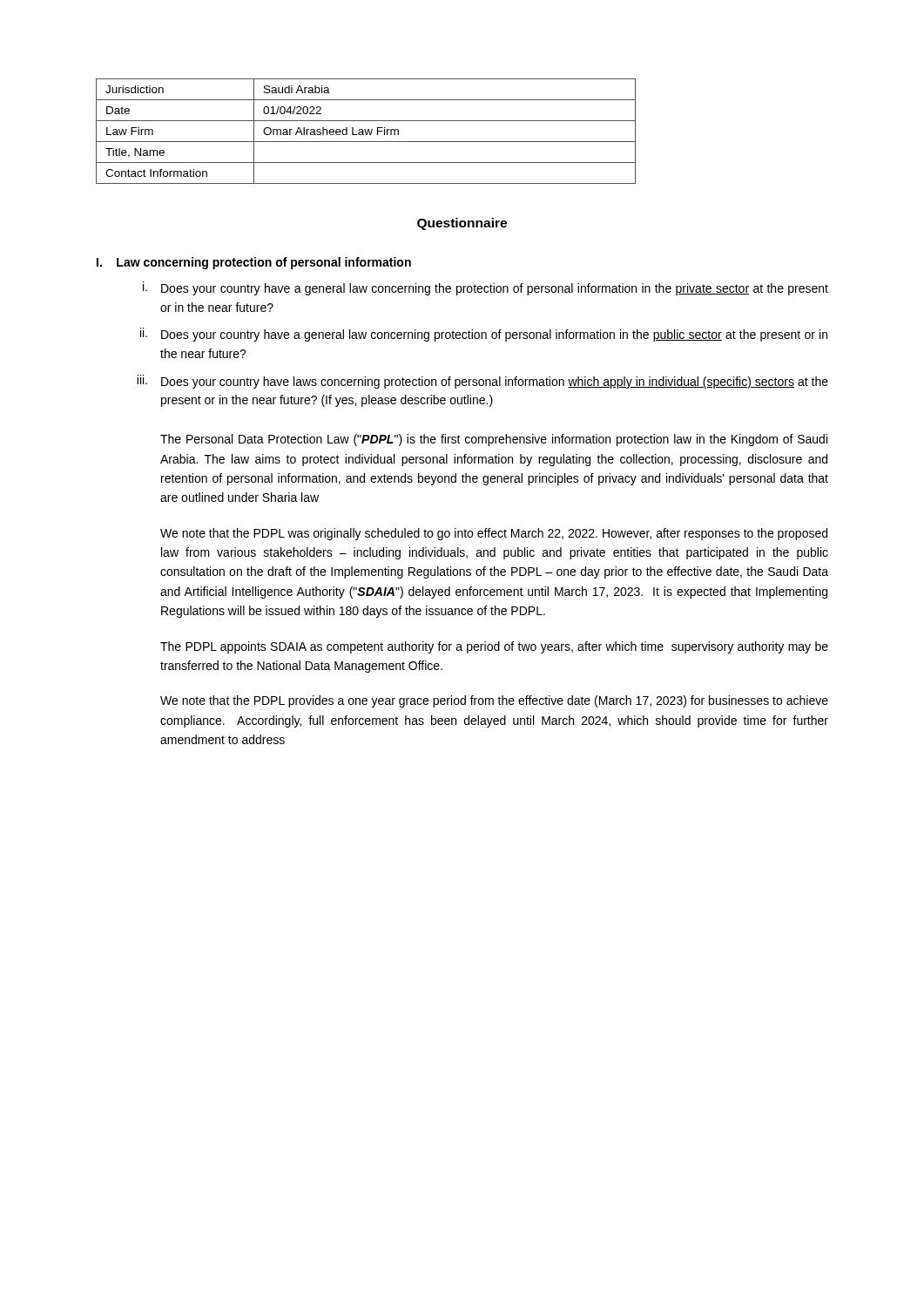This screenshot has width=924, height=1307.
Task: Find the section header with the text "I. Law concerning protection"
Action: (254, 262)
